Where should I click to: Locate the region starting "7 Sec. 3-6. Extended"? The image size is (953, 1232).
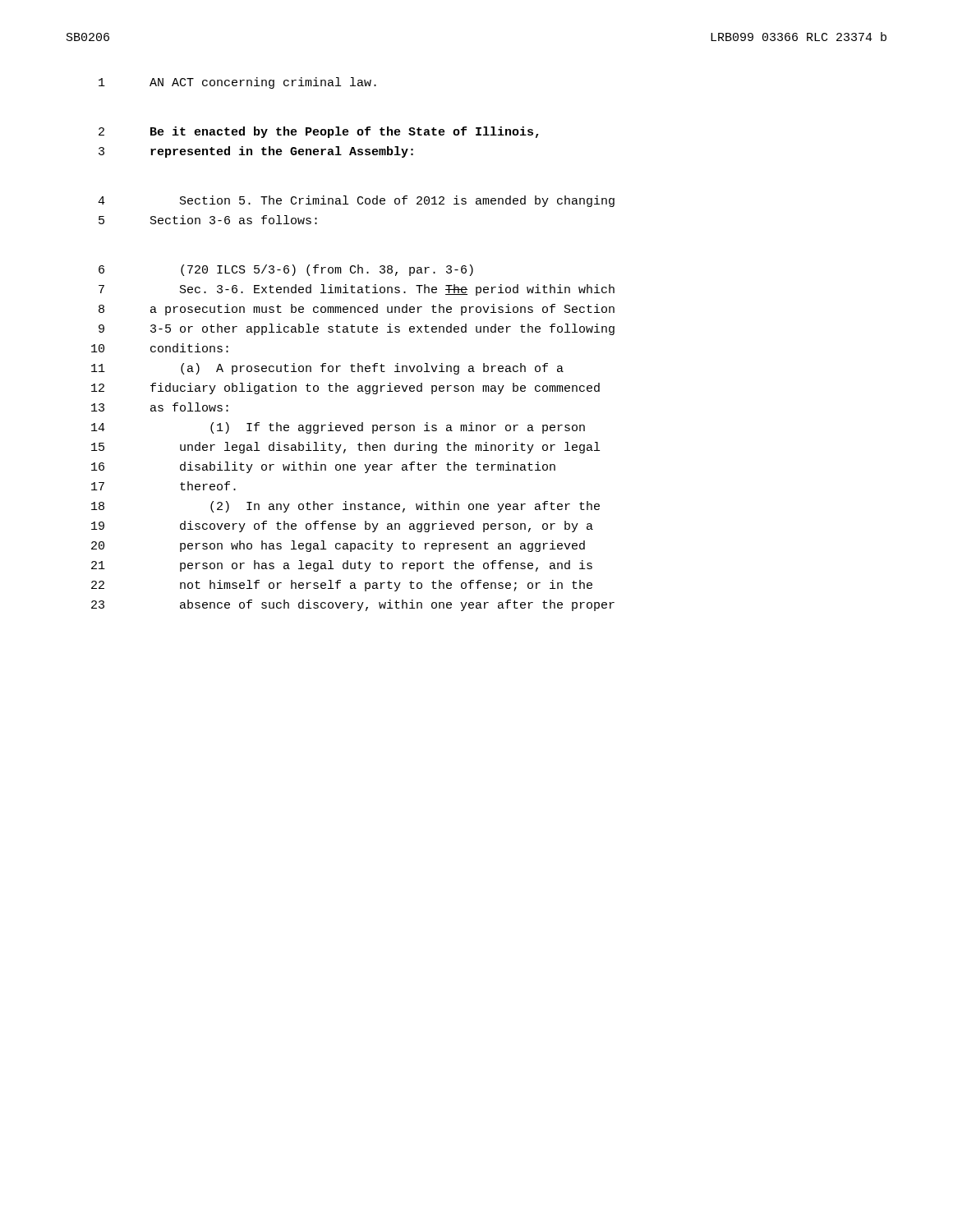476,291
